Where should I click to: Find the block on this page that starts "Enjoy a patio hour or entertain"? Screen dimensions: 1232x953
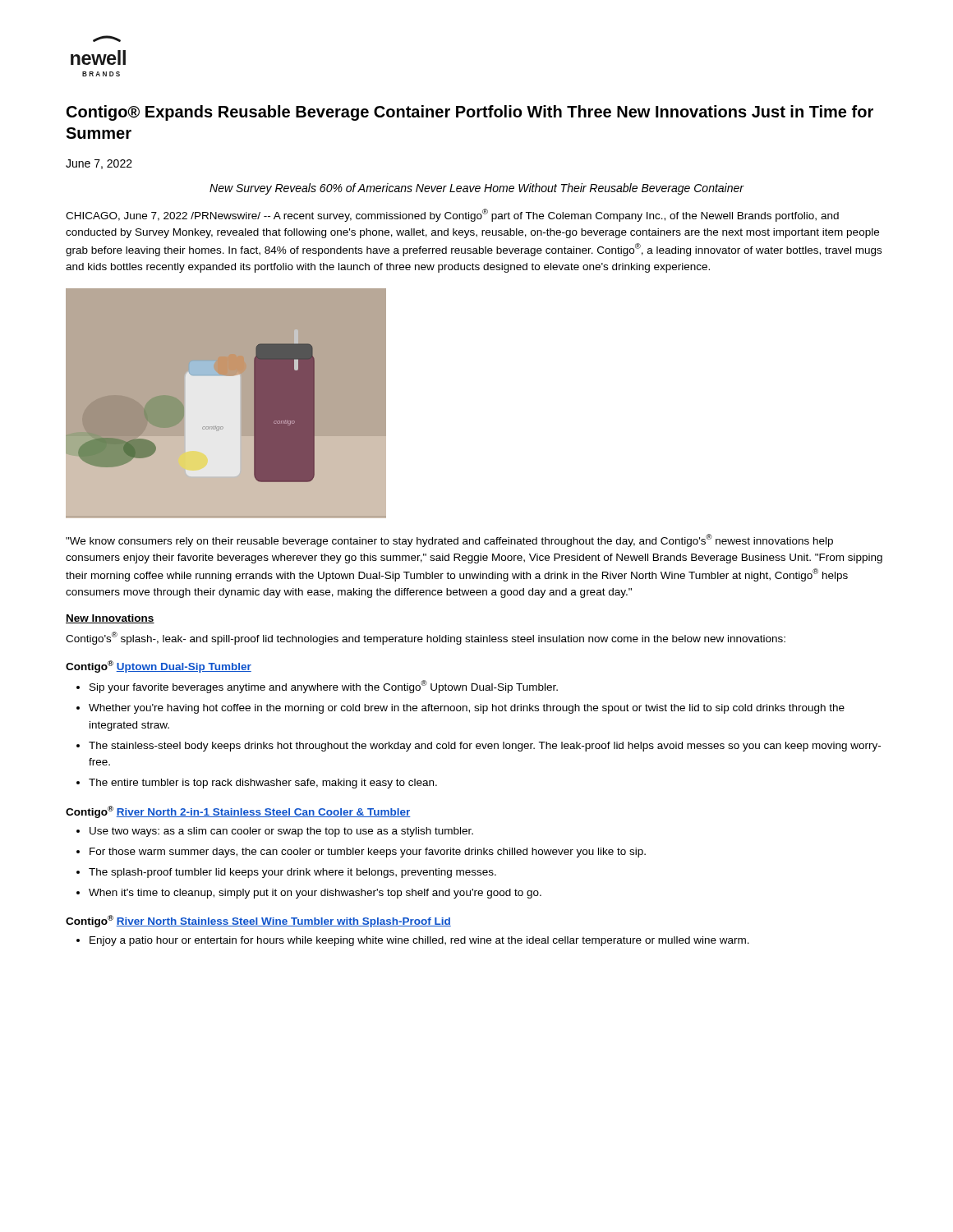[x=419, y=940]
